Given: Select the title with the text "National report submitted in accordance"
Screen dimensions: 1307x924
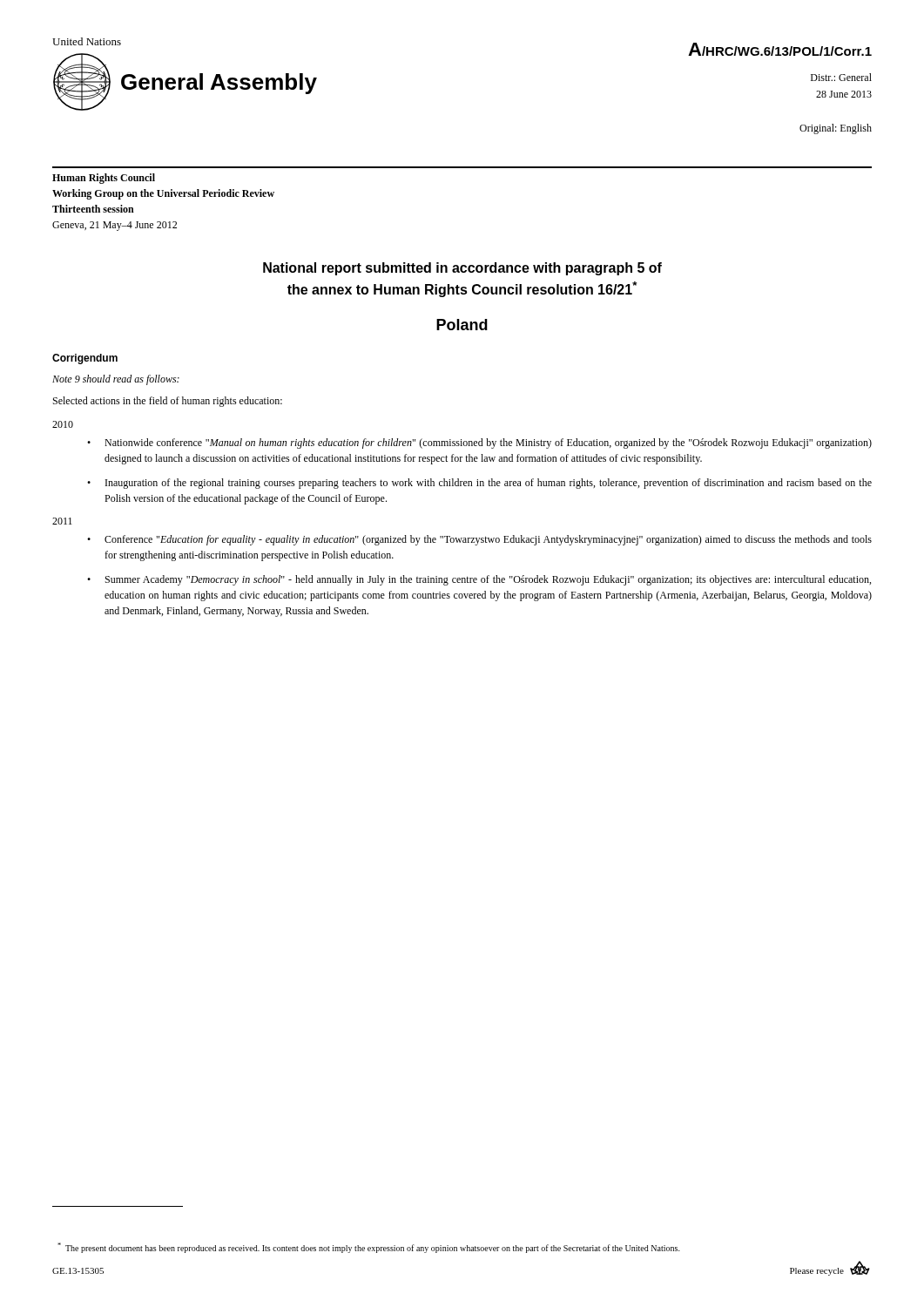Looking at the screenshot, I should (x=462, y=280).
